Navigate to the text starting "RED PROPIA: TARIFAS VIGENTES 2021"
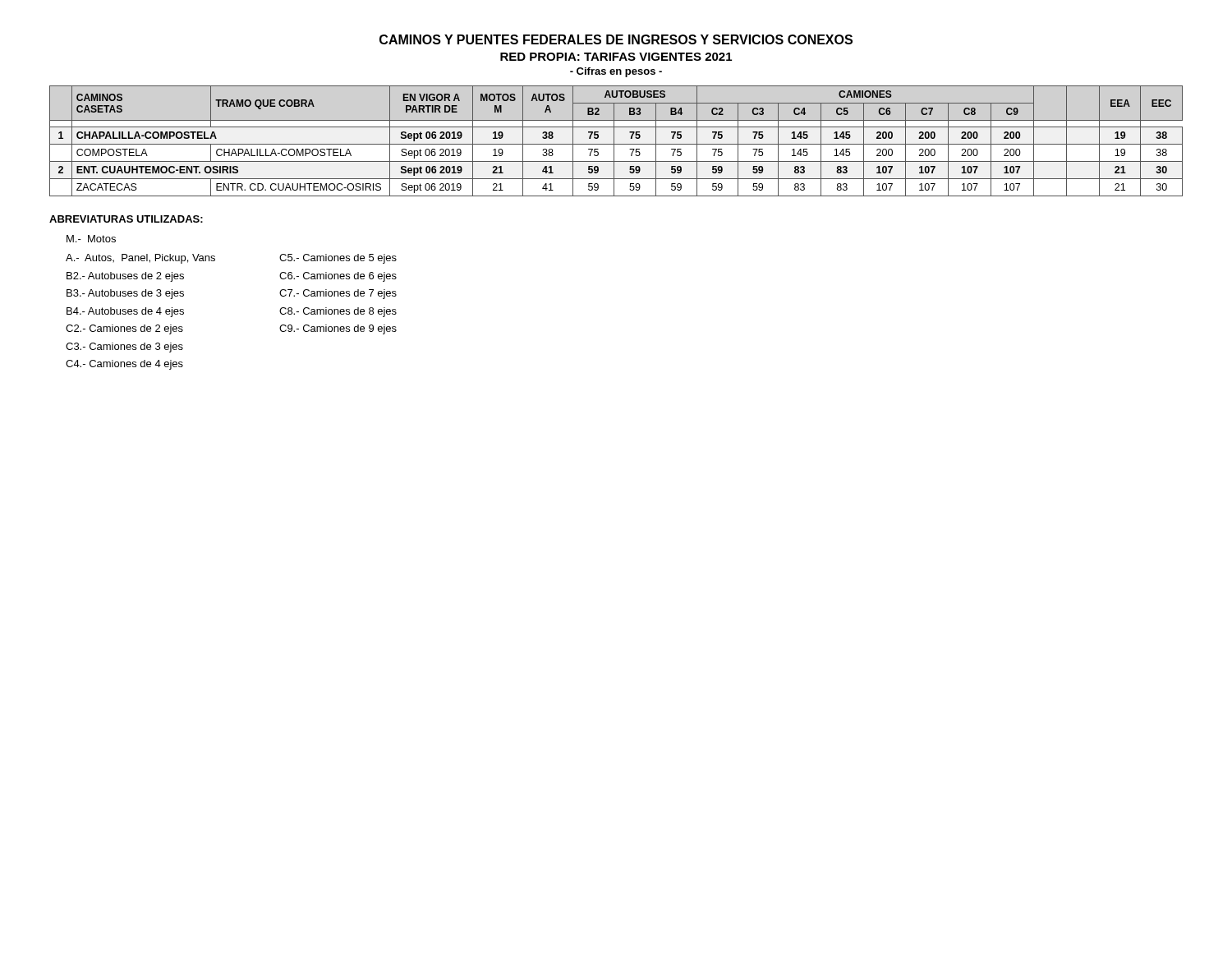1232x953 pixels. (x=616, y=56)
